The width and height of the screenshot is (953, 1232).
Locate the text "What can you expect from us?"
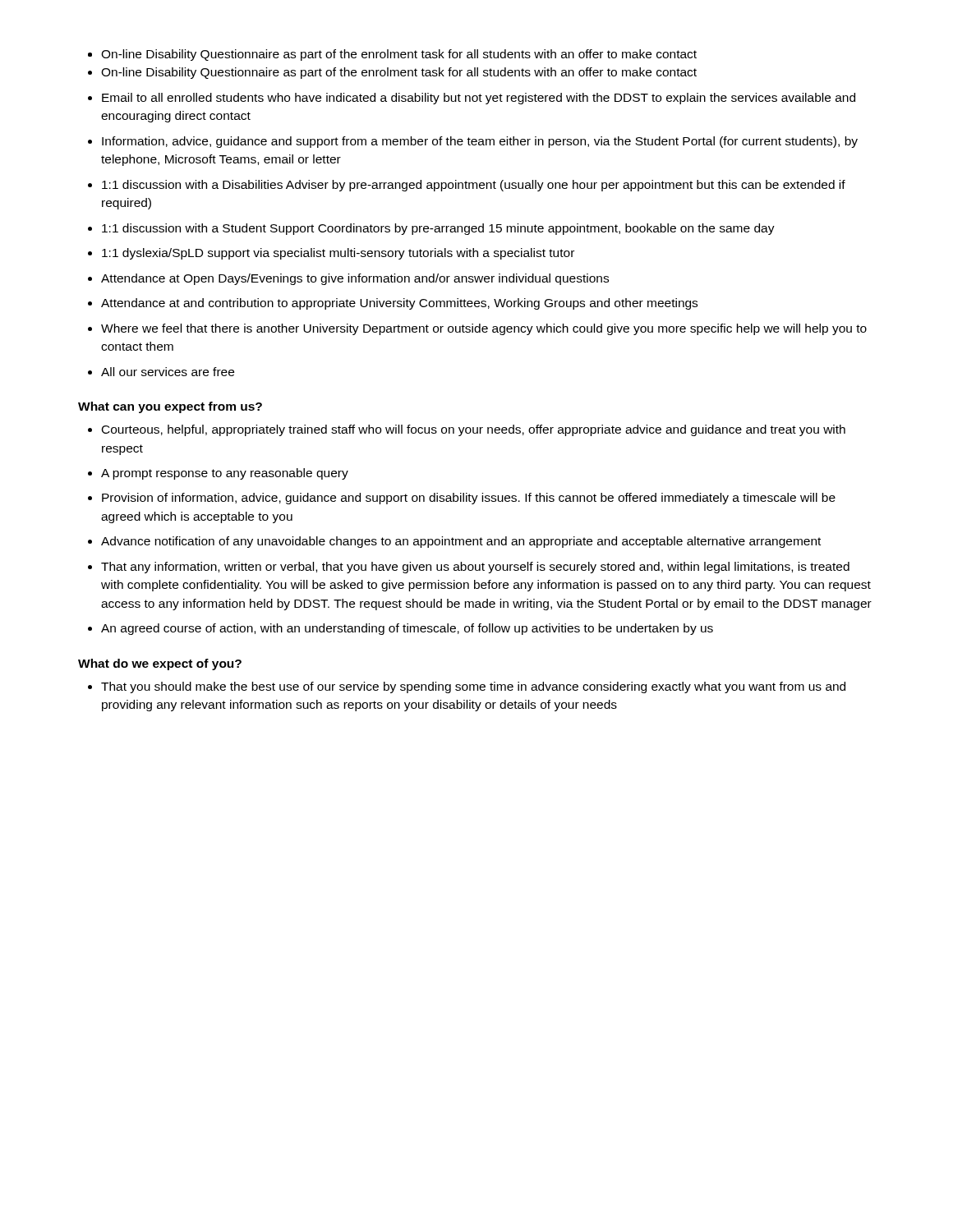point(170,406)
